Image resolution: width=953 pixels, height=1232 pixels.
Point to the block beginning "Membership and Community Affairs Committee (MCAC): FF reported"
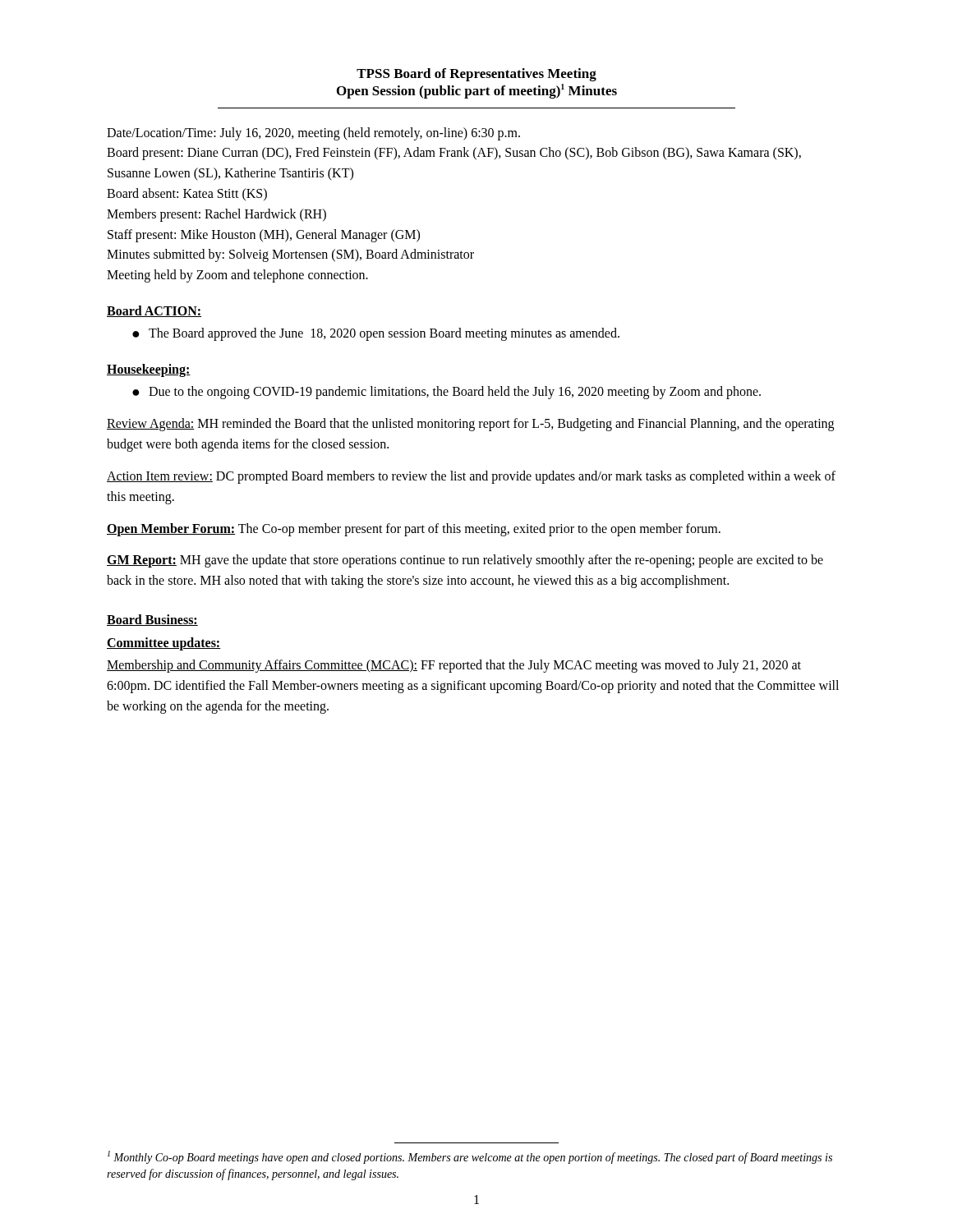coord(473,685)
